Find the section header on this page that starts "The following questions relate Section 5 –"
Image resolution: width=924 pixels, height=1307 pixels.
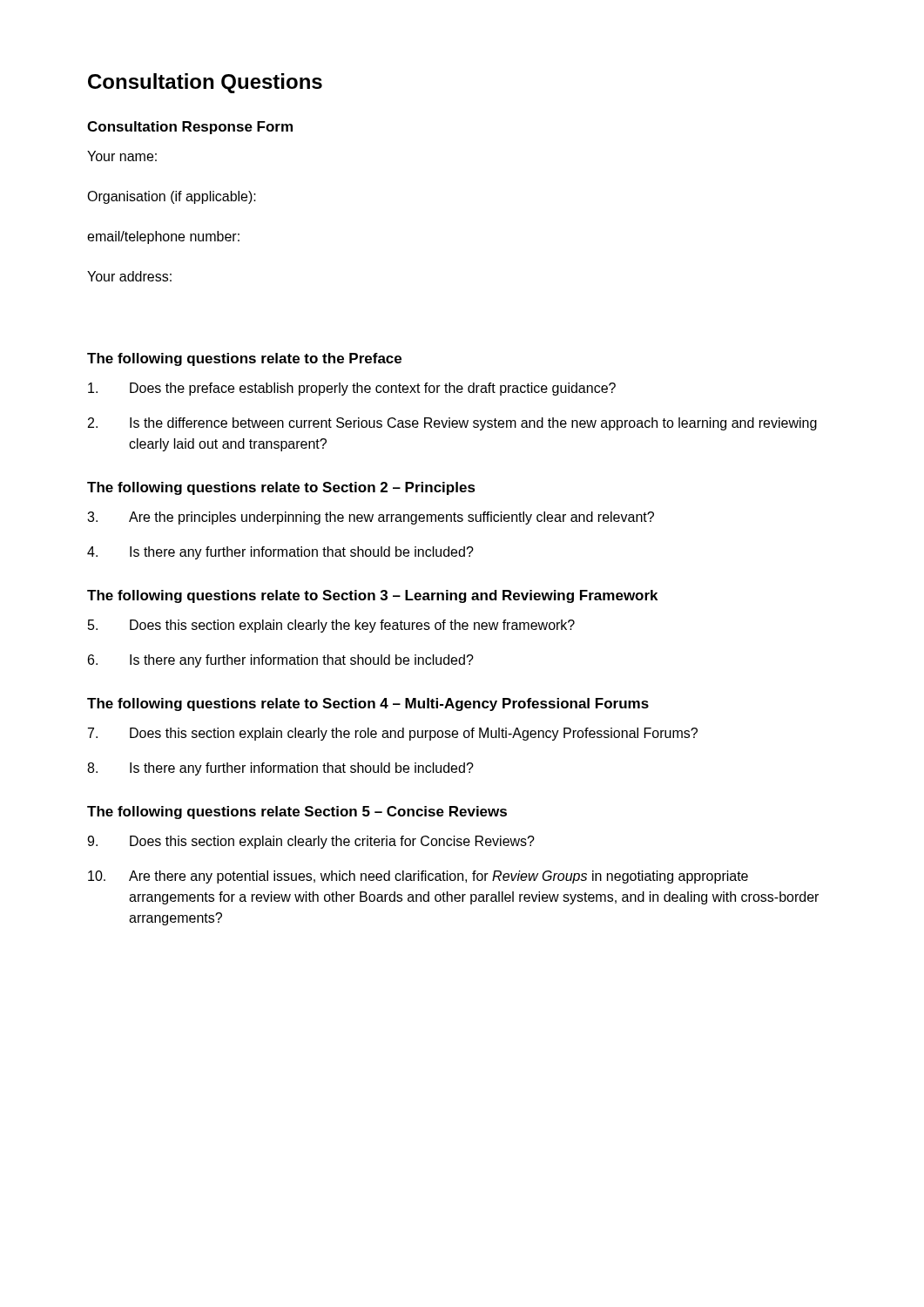click(x=297, y=812)
